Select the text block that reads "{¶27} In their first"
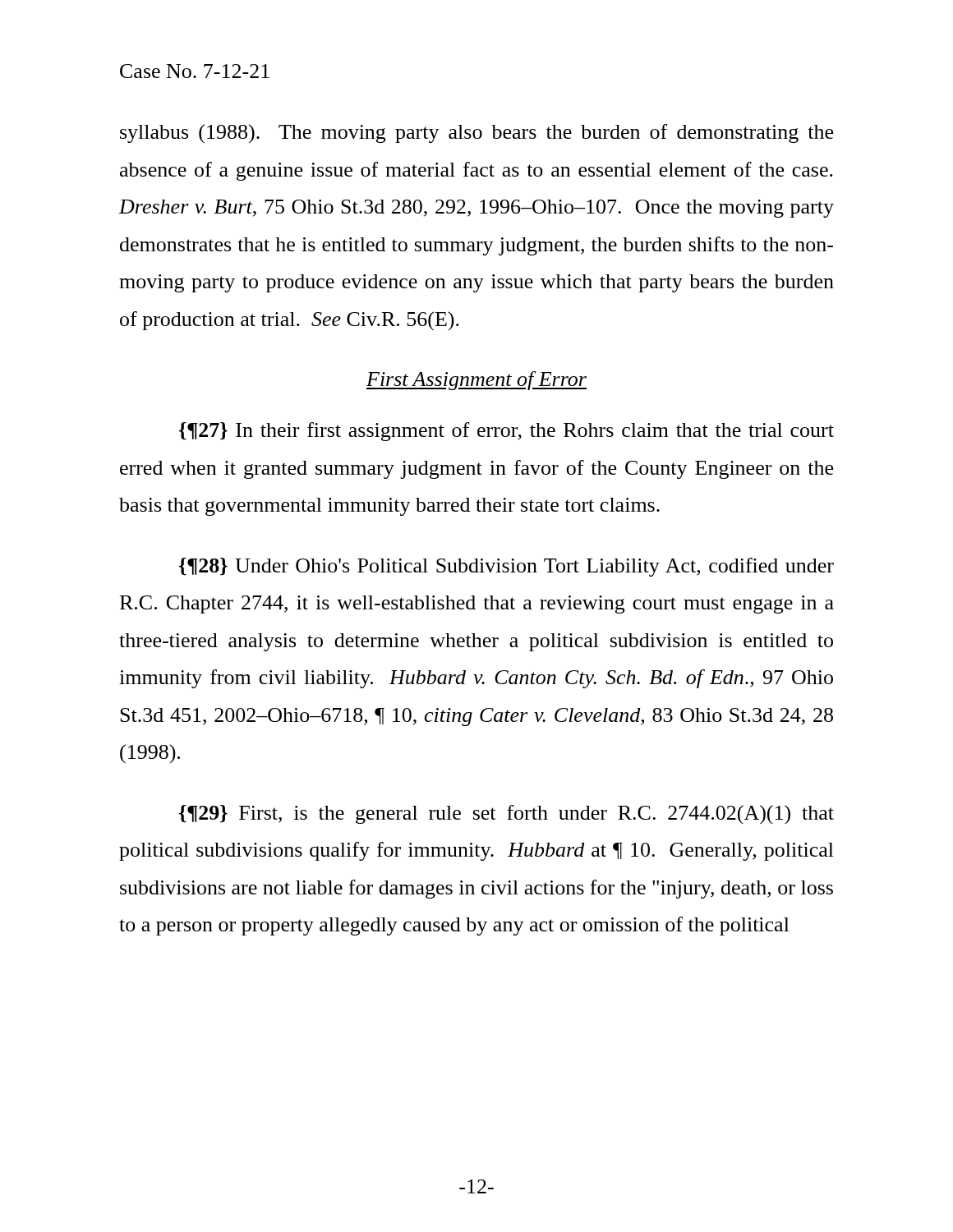This screenshot has width=953, height=1232. pos(476,467)
